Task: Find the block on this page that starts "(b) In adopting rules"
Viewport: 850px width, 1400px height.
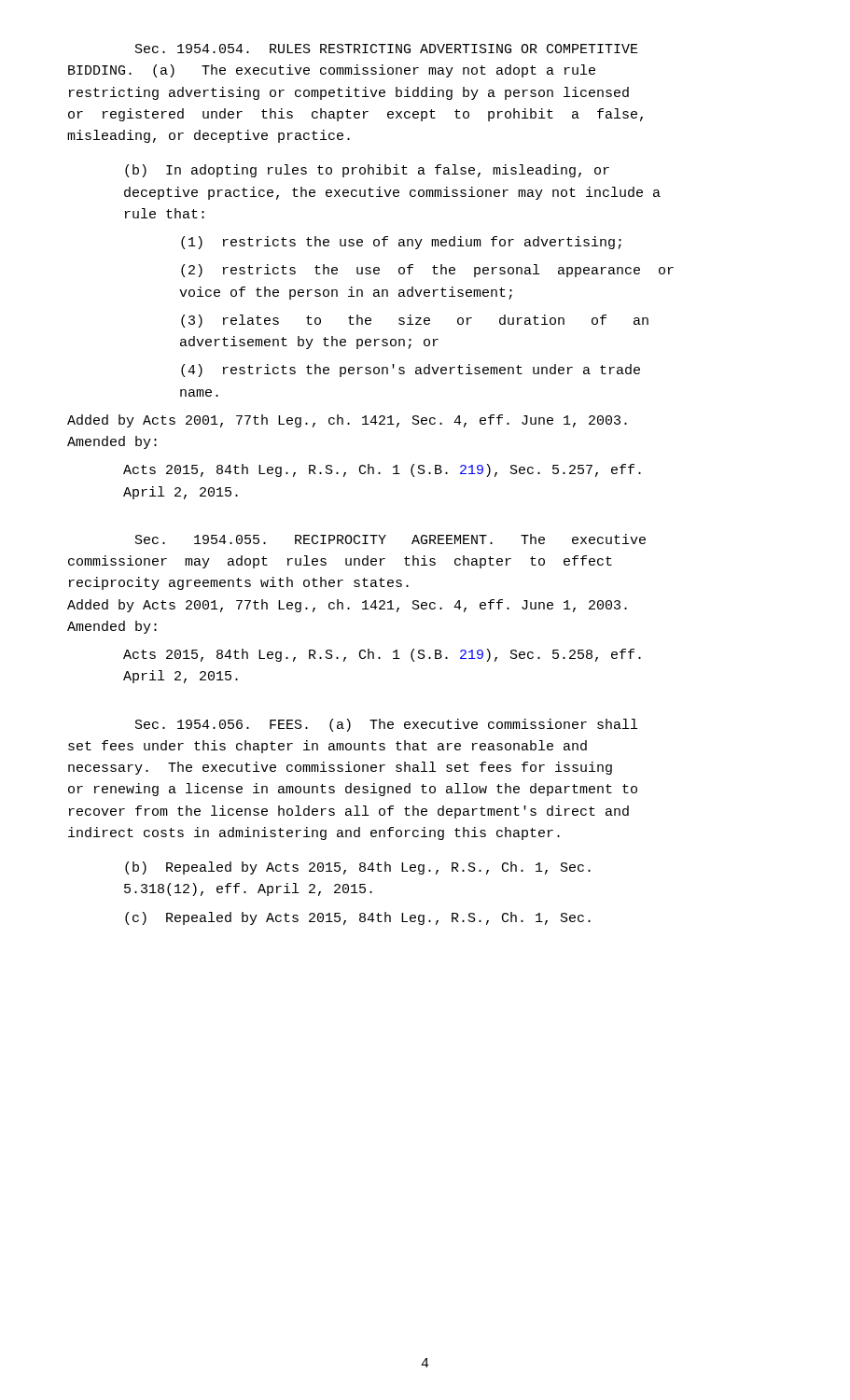Action: coord(392,193)
